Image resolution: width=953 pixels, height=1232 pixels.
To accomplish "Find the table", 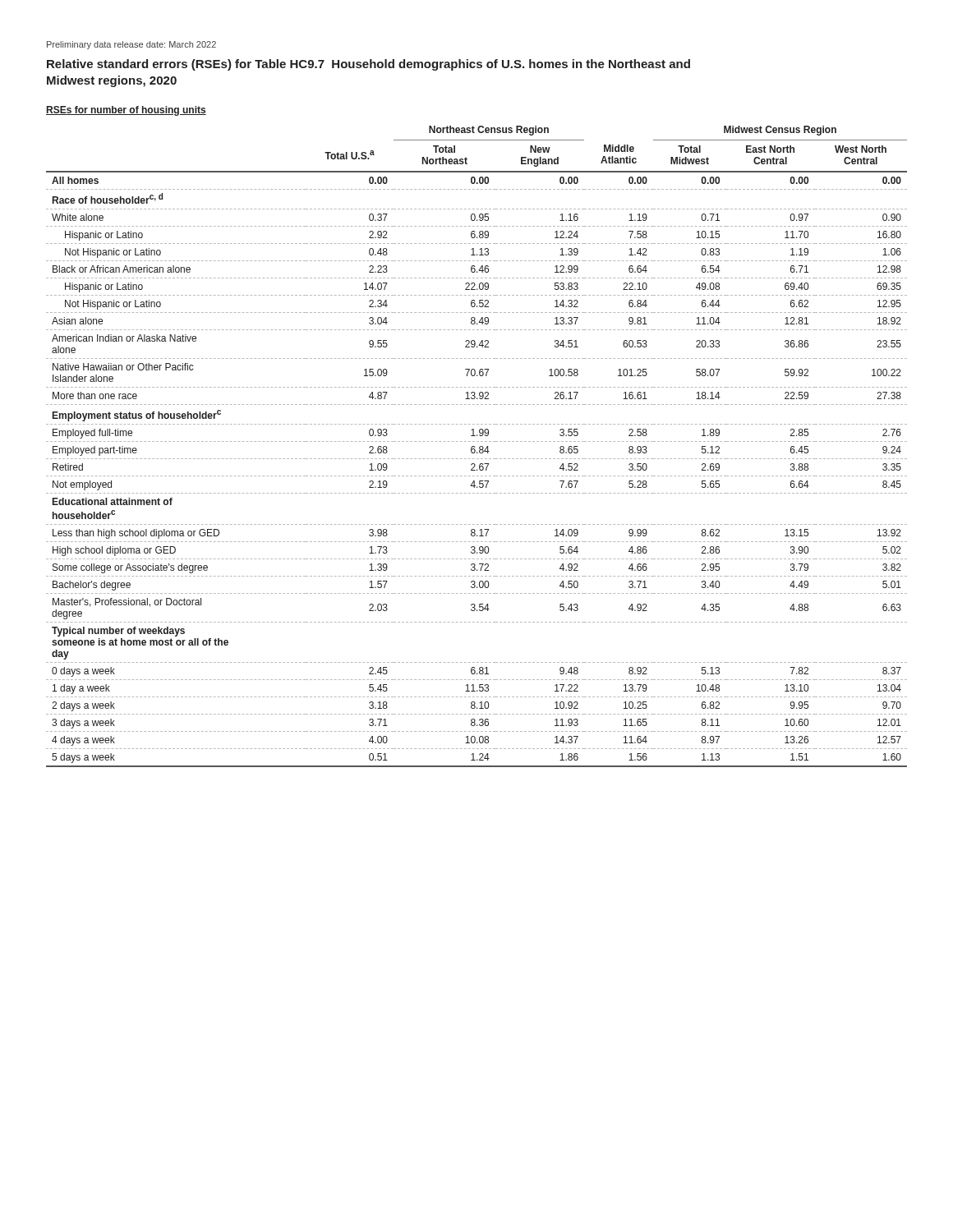I will tap(476, 444).
